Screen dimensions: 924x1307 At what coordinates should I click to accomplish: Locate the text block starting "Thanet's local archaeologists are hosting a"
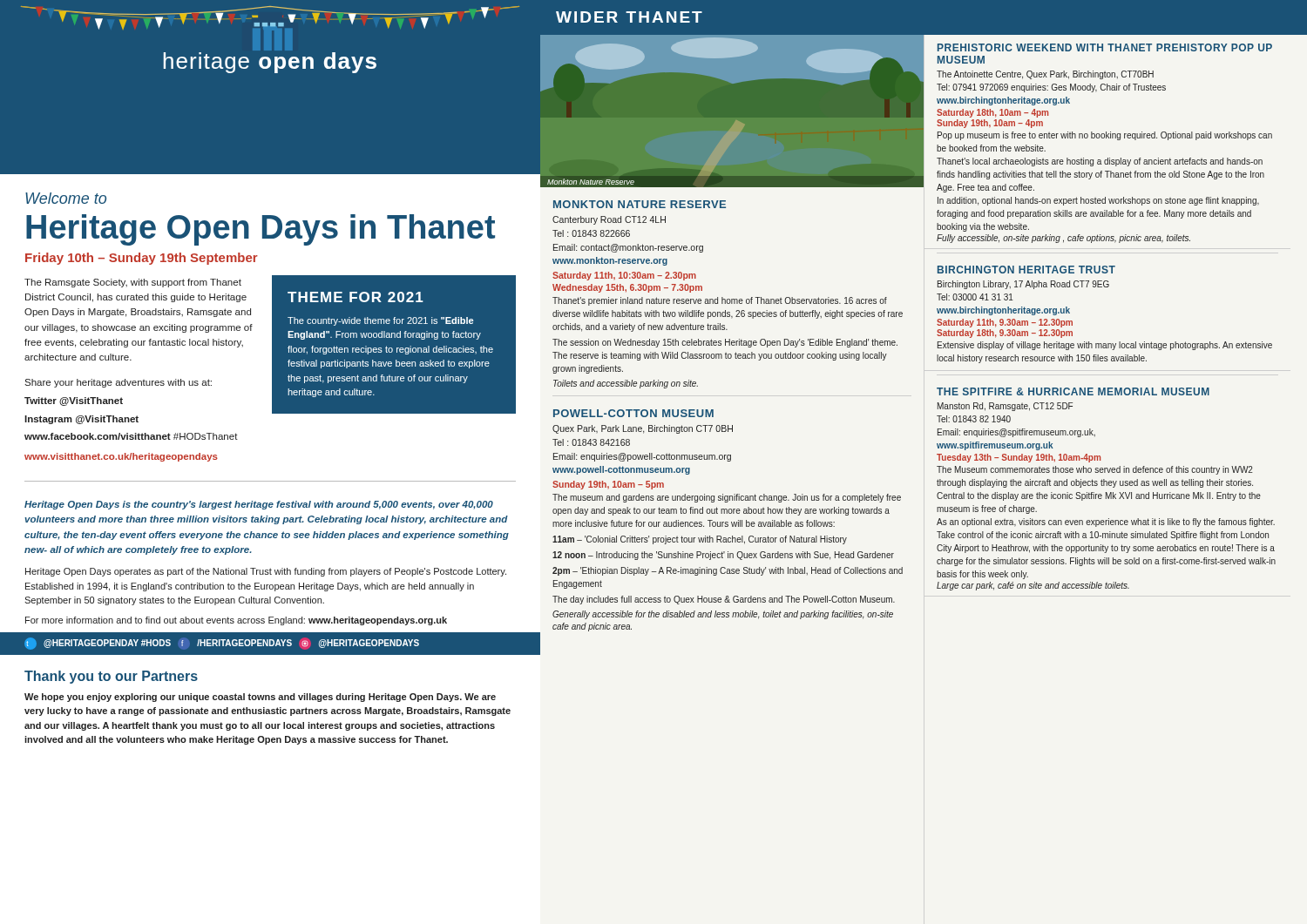pos(1101,175)
